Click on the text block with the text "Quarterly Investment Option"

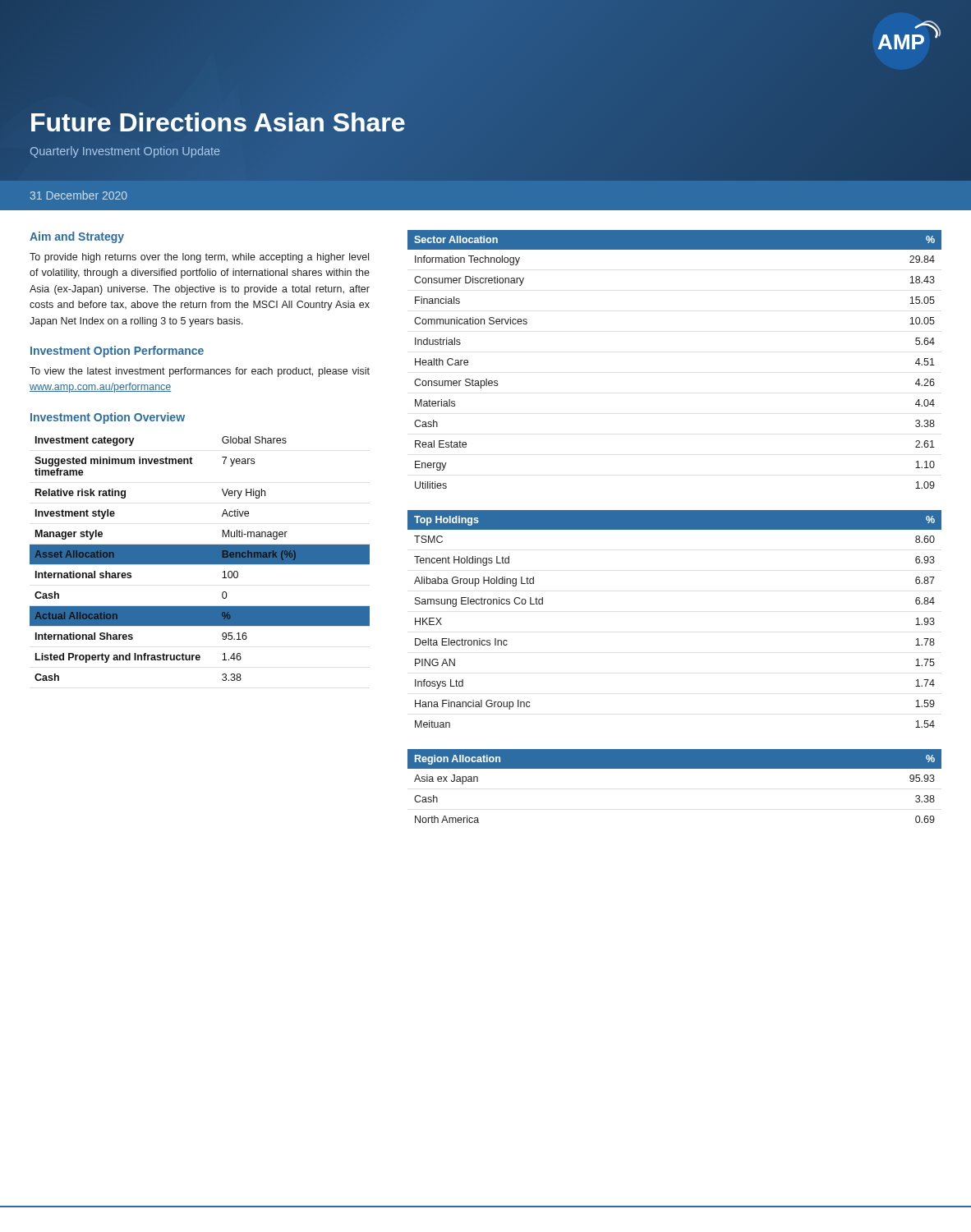tap(125, 151)
